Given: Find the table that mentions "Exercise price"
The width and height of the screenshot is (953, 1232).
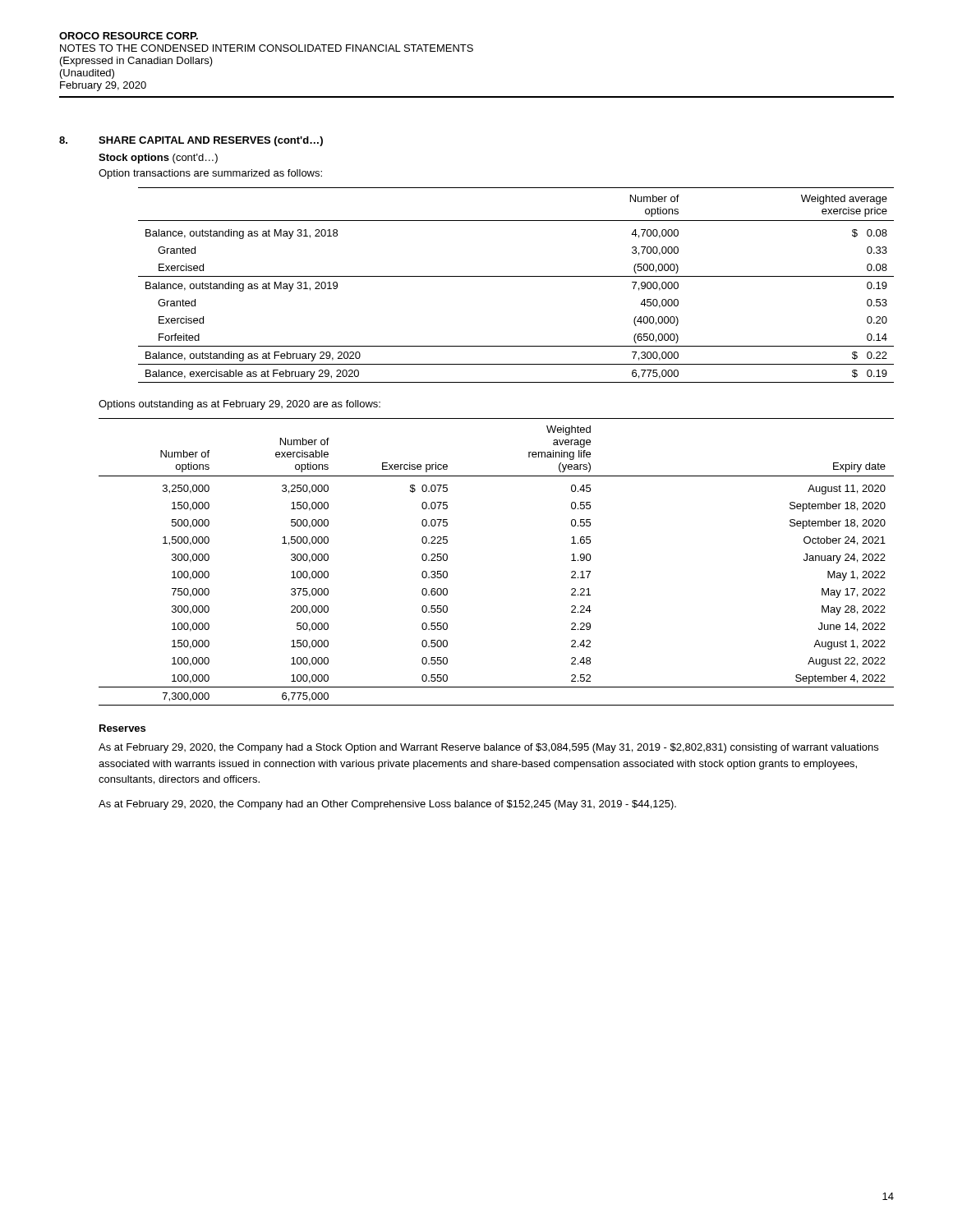Looking at the screenshot, I should point(496,562).
